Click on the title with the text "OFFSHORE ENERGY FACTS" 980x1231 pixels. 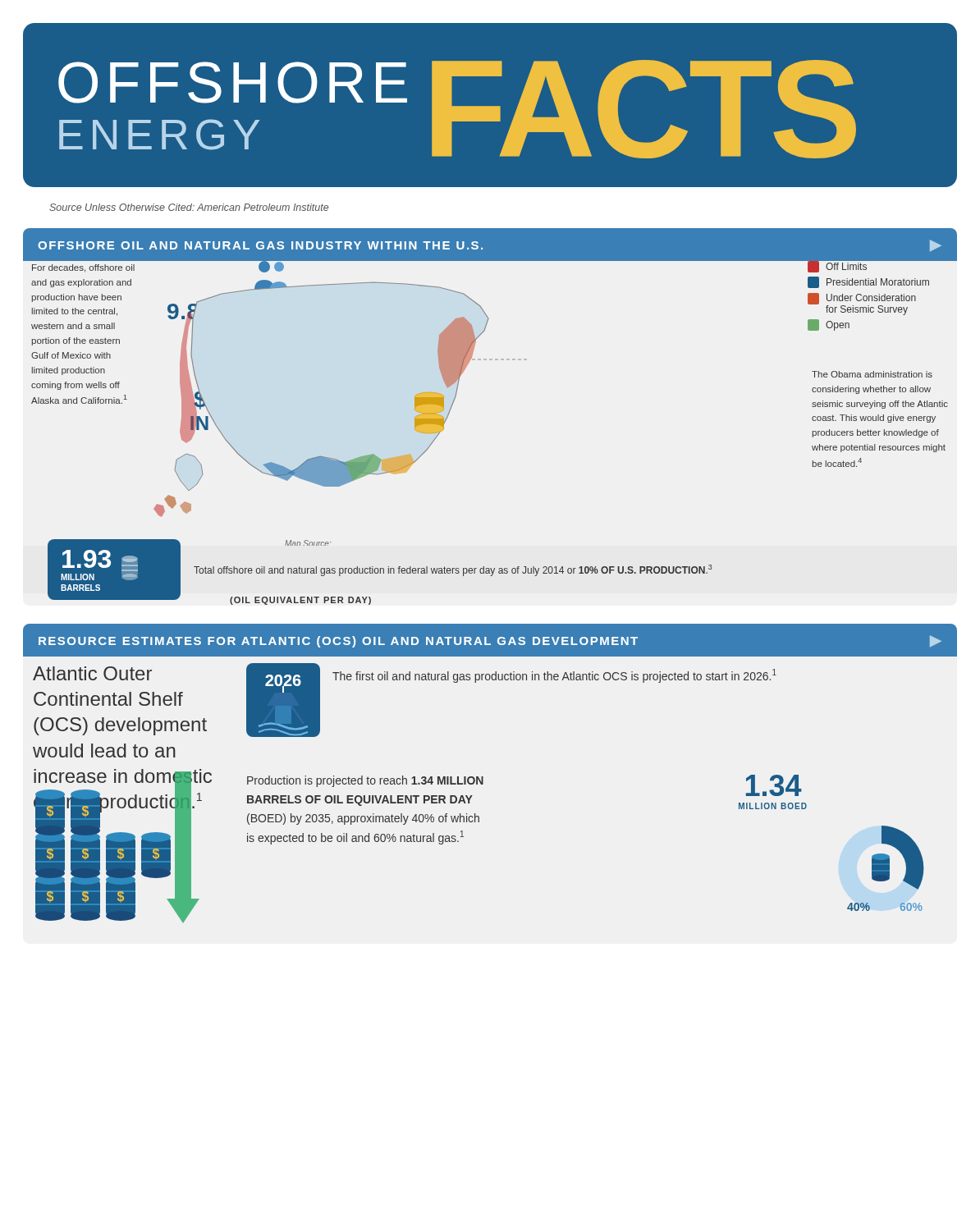coord(457,109)
